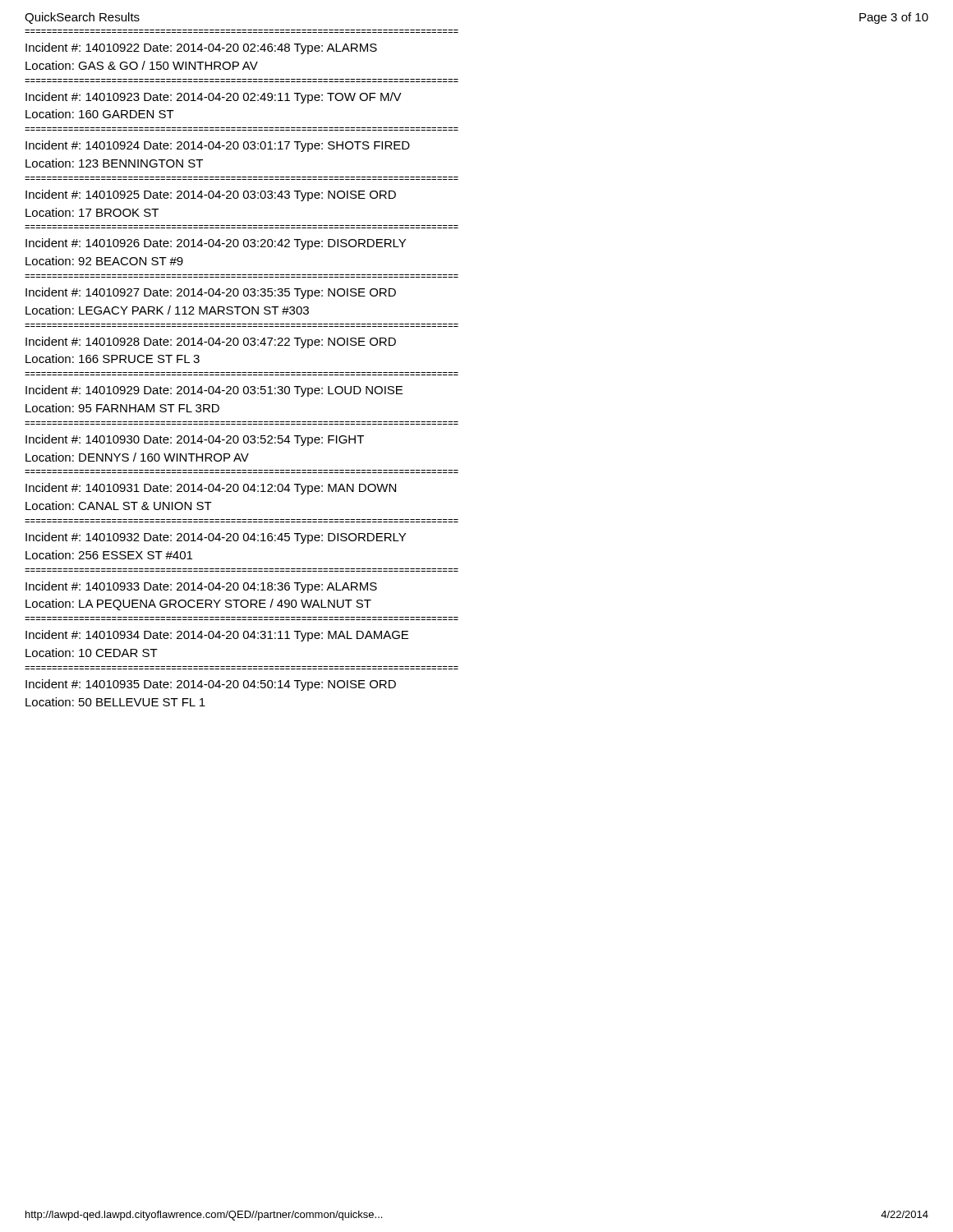
Task: Where is the passage that starts "================================================================================ Incident #: 14010932 Date: 2014-04-20"?
Action: (216, 538)
